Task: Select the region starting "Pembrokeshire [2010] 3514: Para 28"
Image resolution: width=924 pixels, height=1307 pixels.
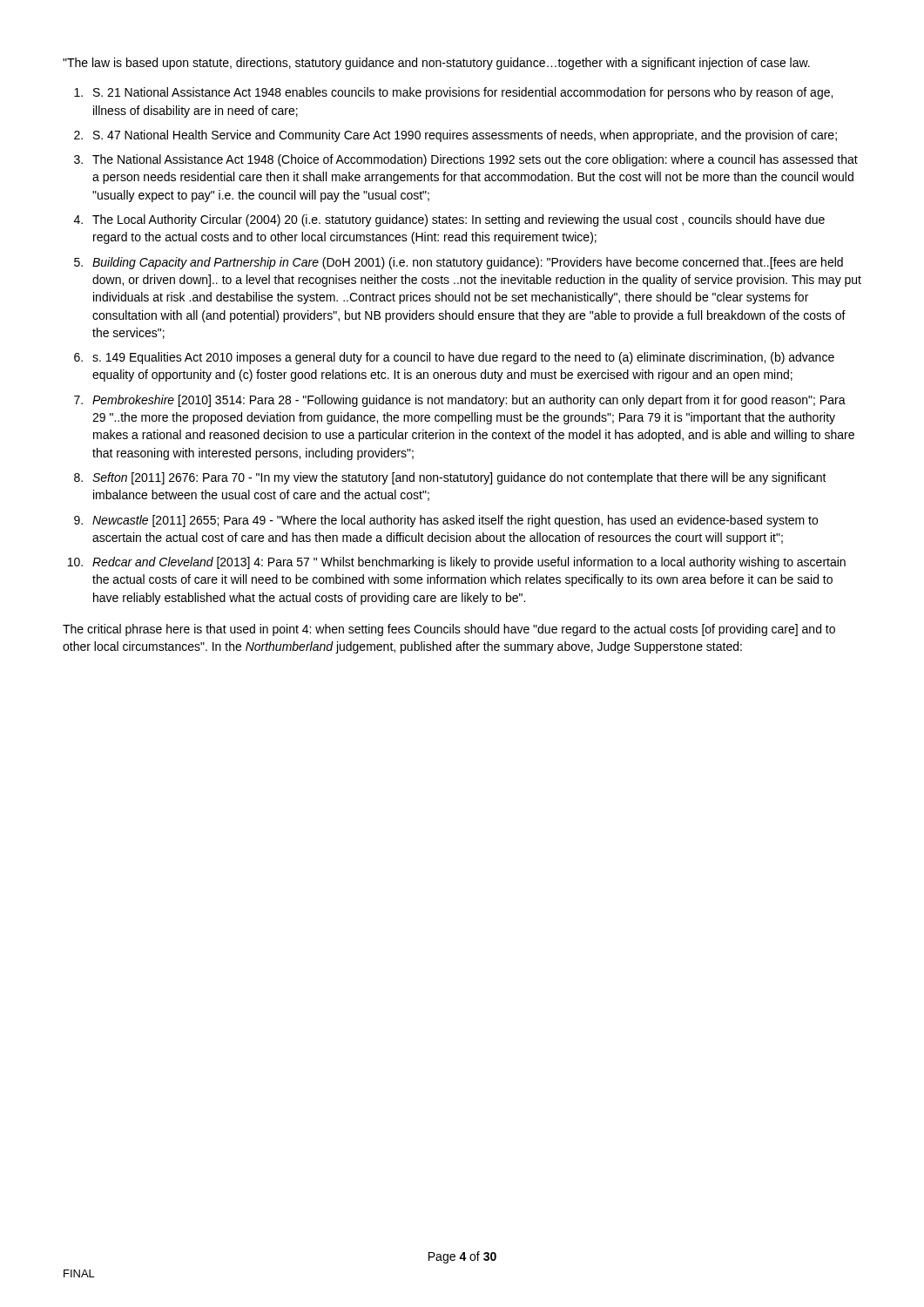Action: 474,426
